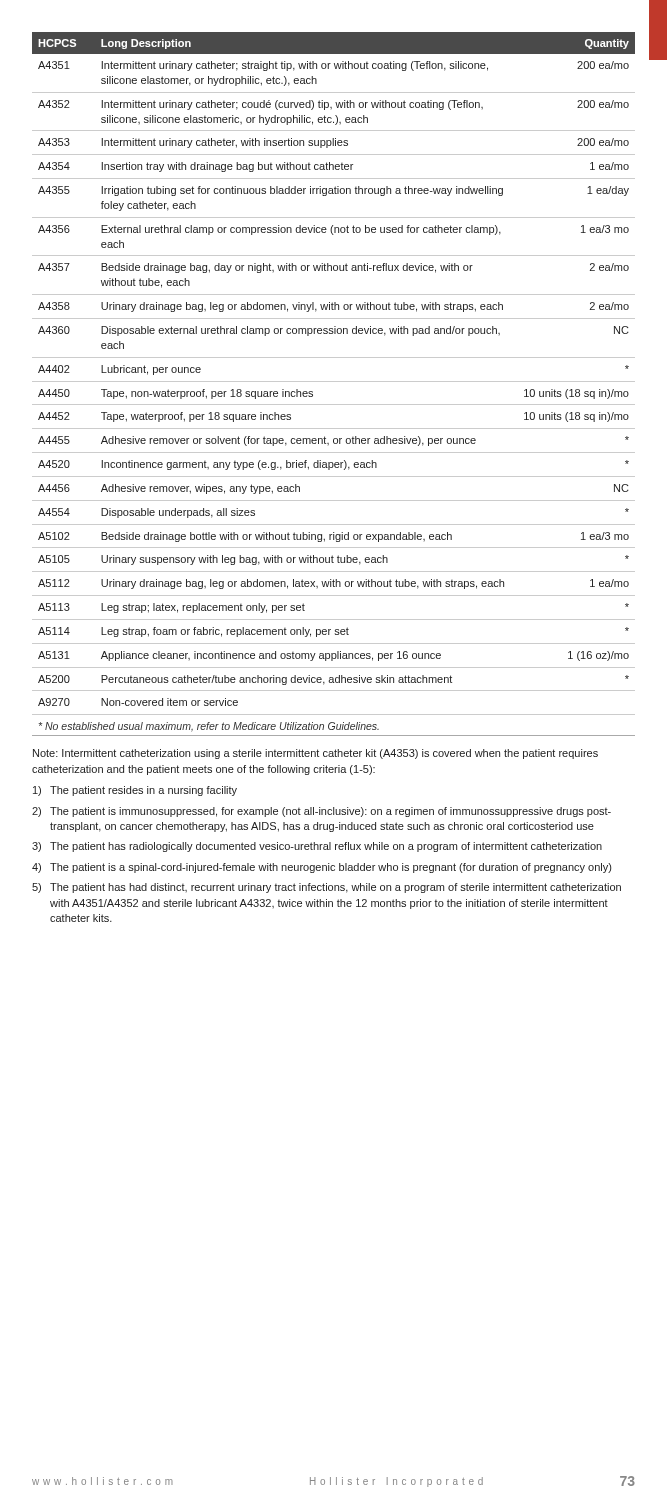
Task: Point to the region starting "2) The patient is immunosuppressed, for example"
Action: click(x=334, y=819)
